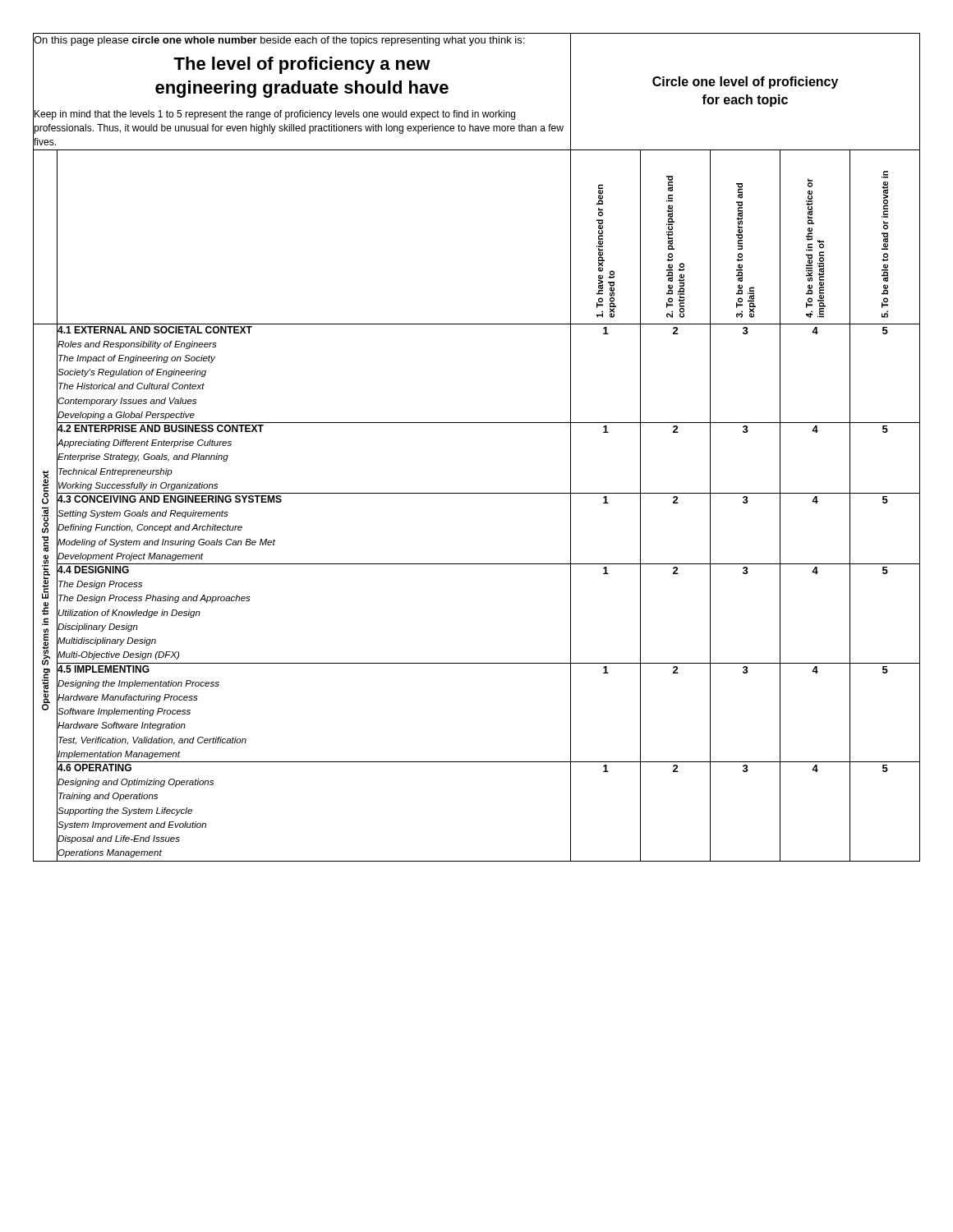
Task: Where is the title that starts "The level of"?
Action: [302, 75]
